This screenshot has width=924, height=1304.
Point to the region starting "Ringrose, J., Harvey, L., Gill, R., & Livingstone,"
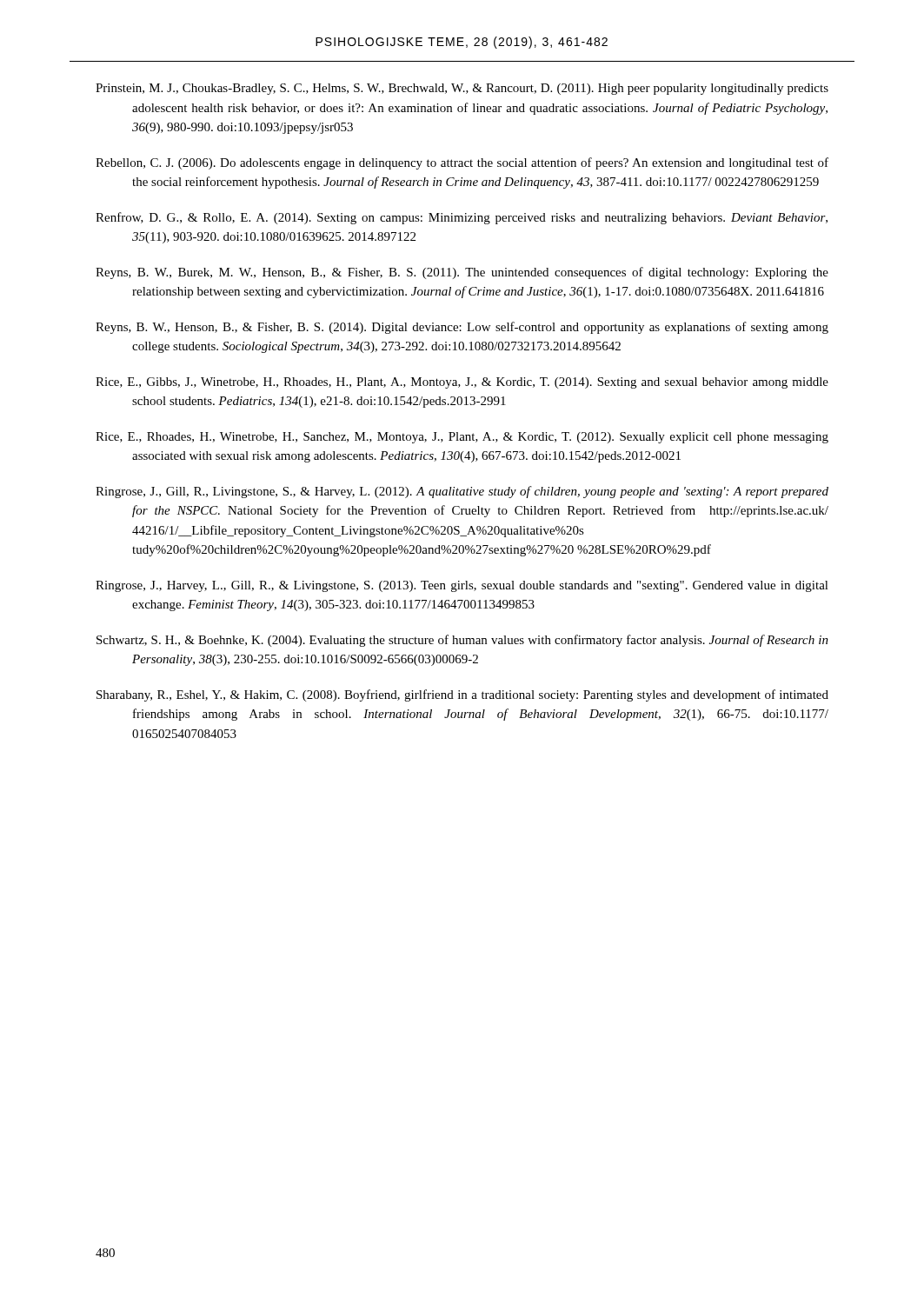coord(462,595)
